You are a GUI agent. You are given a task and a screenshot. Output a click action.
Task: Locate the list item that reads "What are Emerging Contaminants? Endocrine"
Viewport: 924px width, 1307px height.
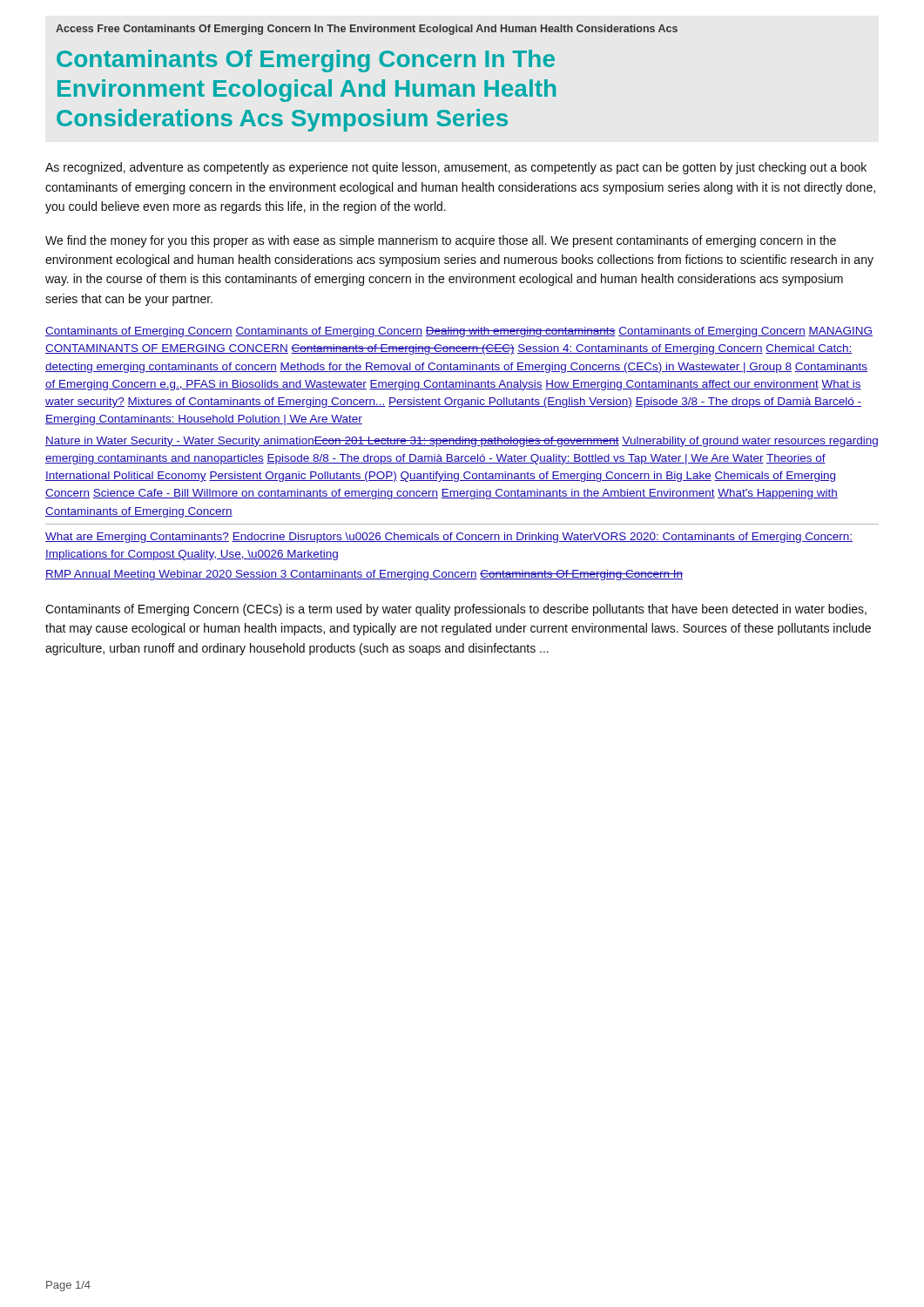click(462, 543)
